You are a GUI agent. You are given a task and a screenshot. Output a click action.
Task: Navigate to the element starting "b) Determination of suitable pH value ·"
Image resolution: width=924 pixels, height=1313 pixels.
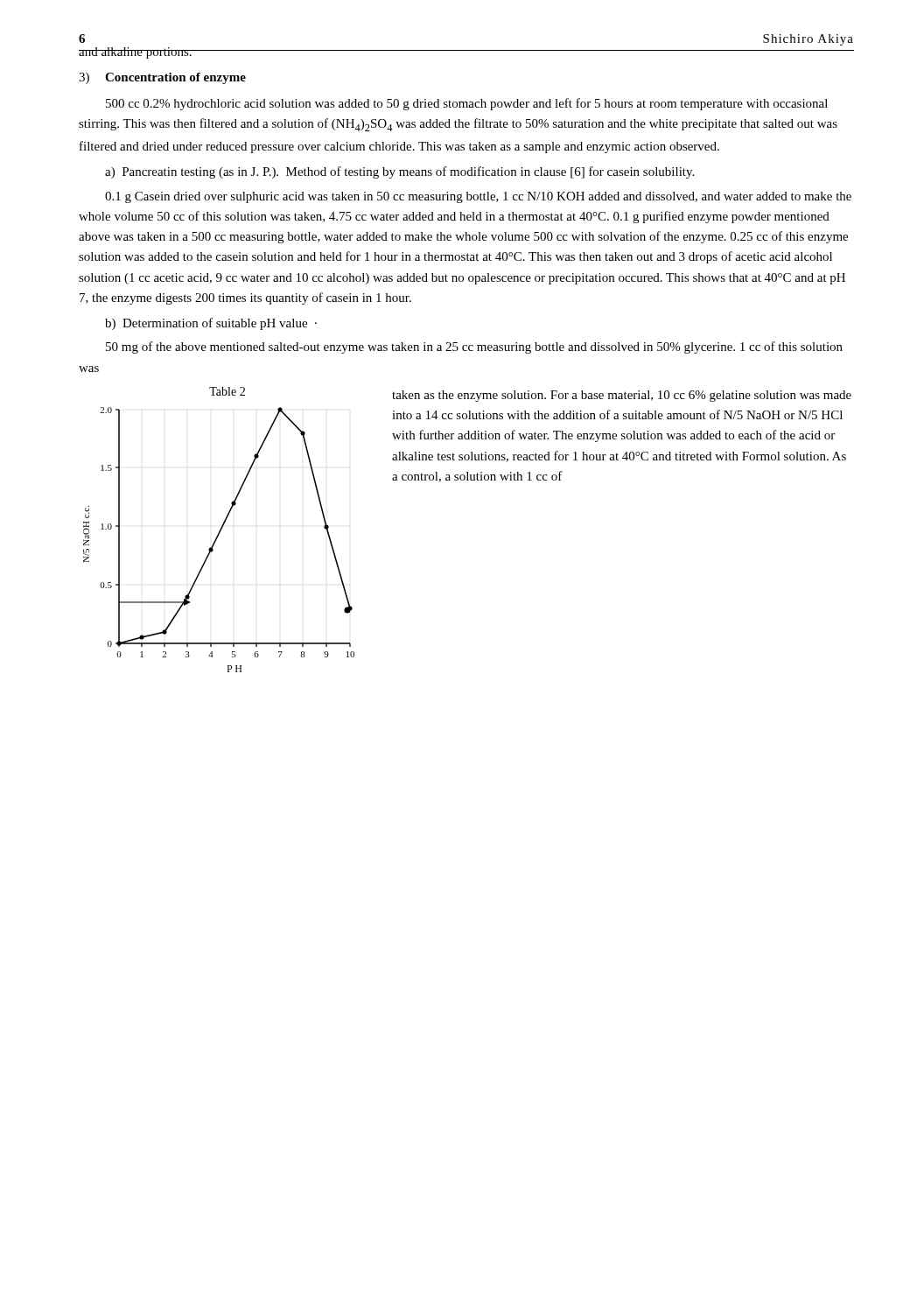coord(211,323)
